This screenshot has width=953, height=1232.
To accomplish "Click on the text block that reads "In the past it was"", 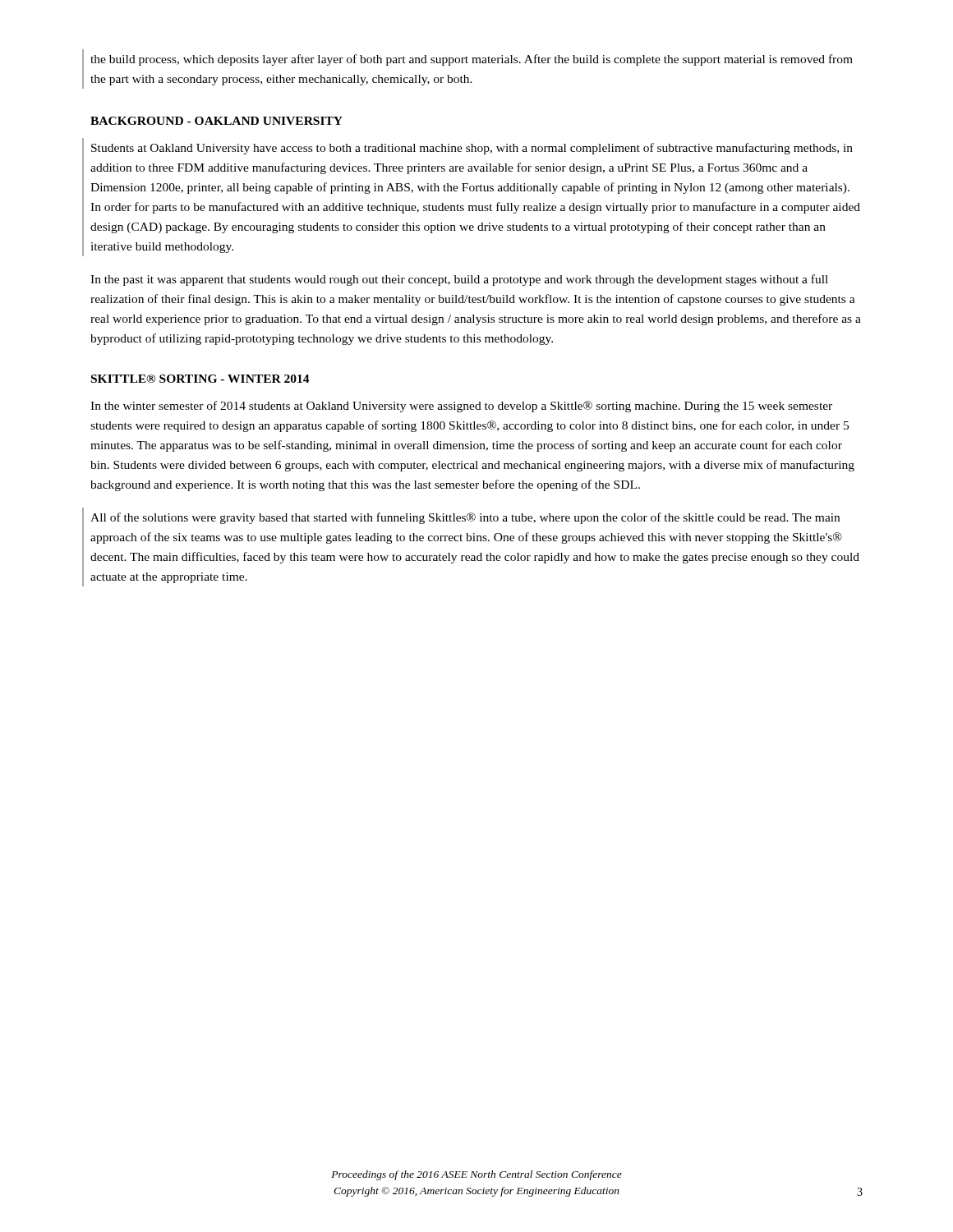I will (476, 309).
